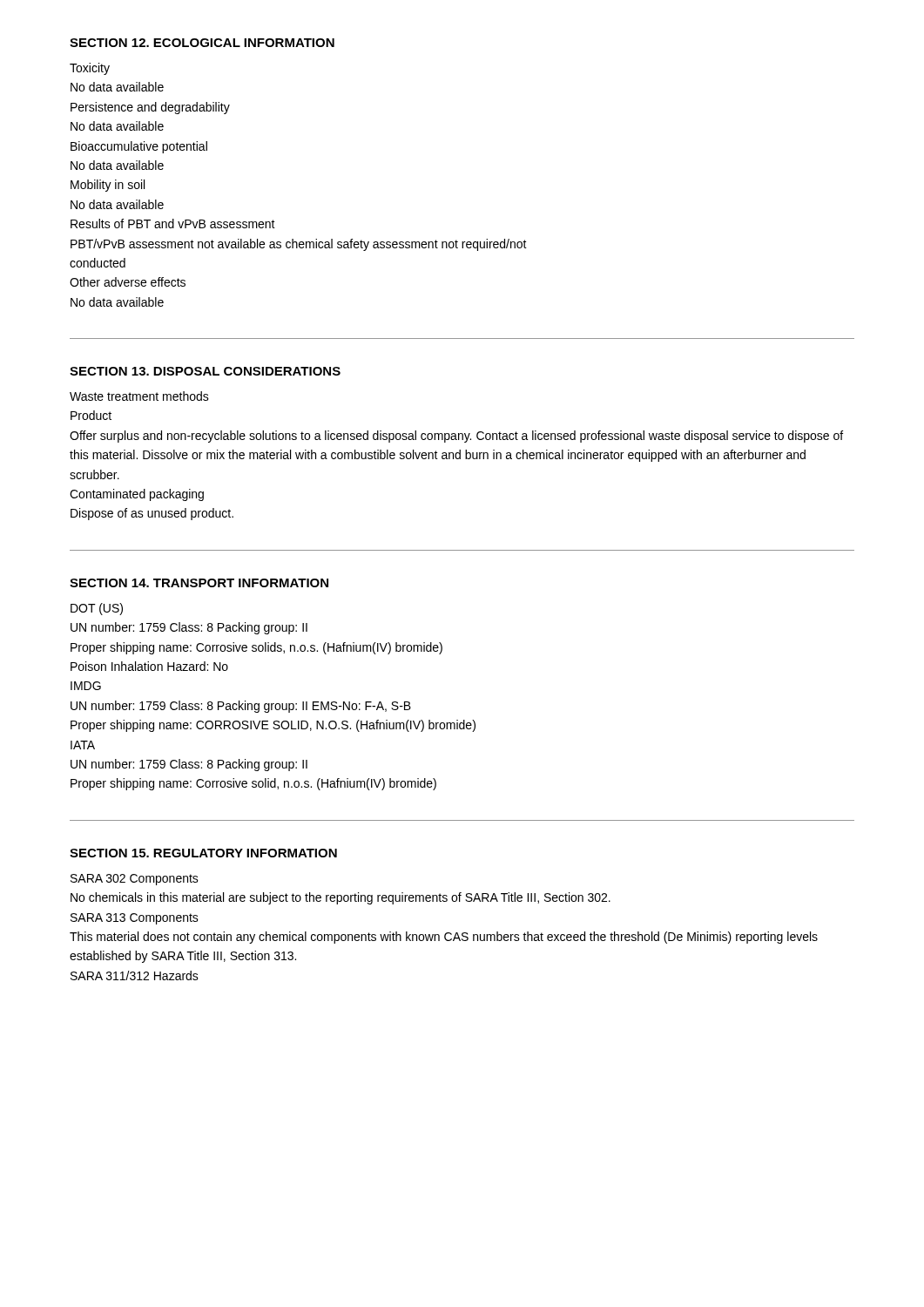The height and width of the screenshot is (1307, 924).
Task: Locate the text block starting "SECTION 13. DISPOSAL CONSIDERATIONS"
Action: [x=205, y=371]
